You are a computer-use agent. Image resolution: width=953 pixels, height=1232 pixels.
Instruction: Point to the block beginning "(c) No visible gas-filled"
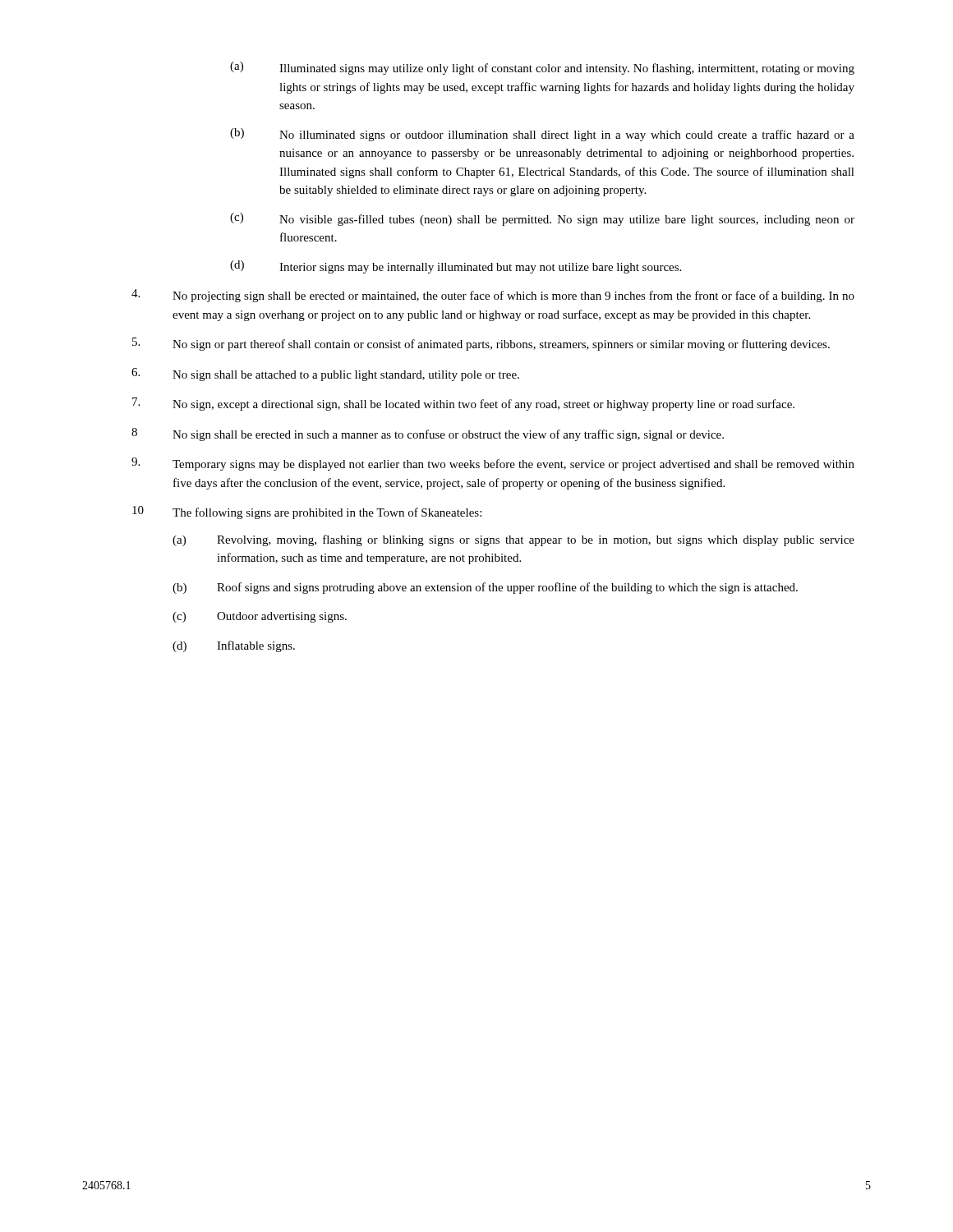point(493,228)
